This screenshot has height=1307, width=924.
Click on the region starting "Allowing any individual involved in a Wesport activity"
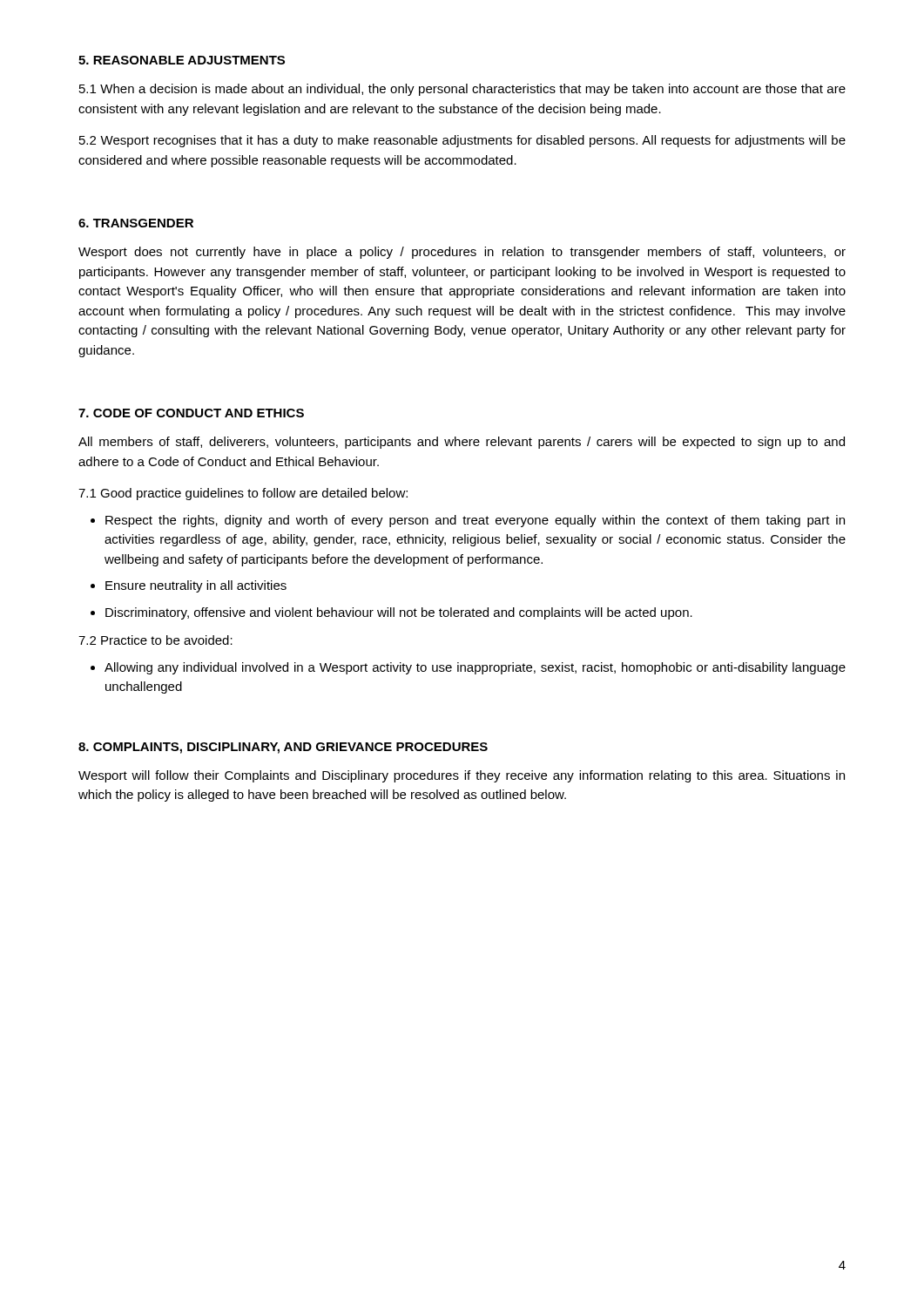coord(475,676)
